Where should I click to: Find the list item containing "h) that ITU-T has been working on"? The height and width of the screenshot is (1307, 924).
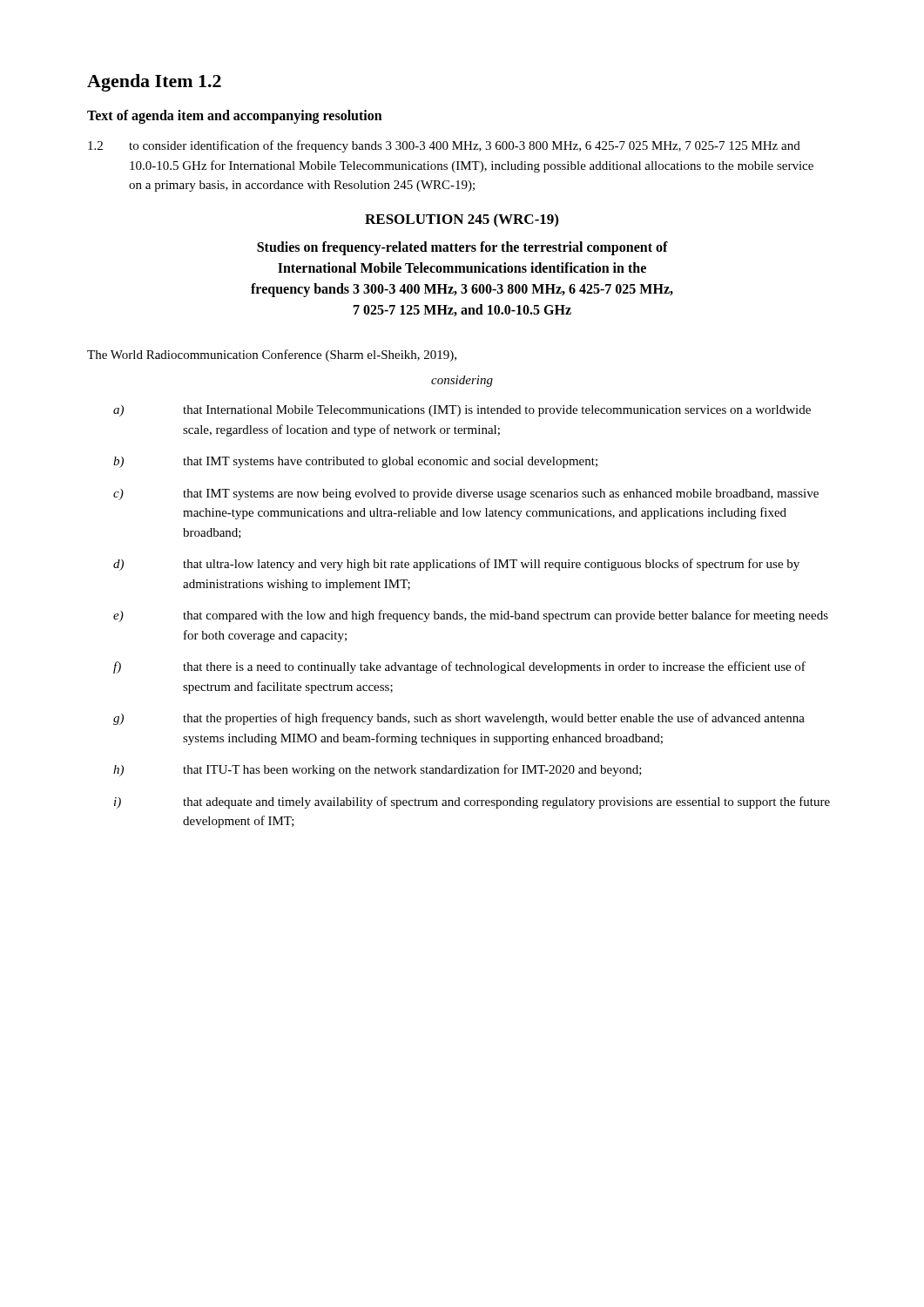[x=462, y=770]
